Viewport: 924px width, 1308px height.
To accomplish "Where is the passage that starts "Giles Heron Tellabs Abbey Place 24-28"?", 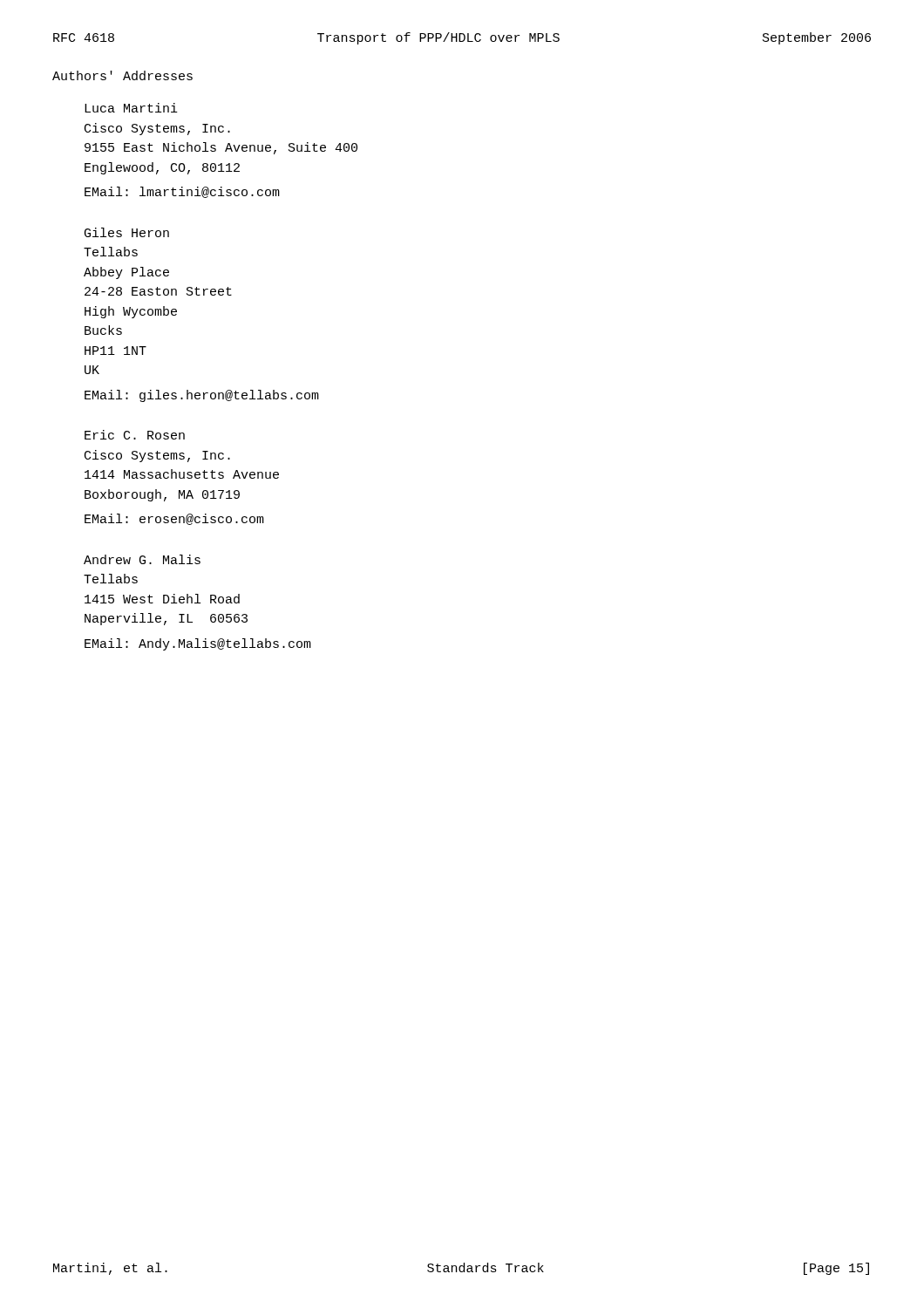I will coord(158,302).
